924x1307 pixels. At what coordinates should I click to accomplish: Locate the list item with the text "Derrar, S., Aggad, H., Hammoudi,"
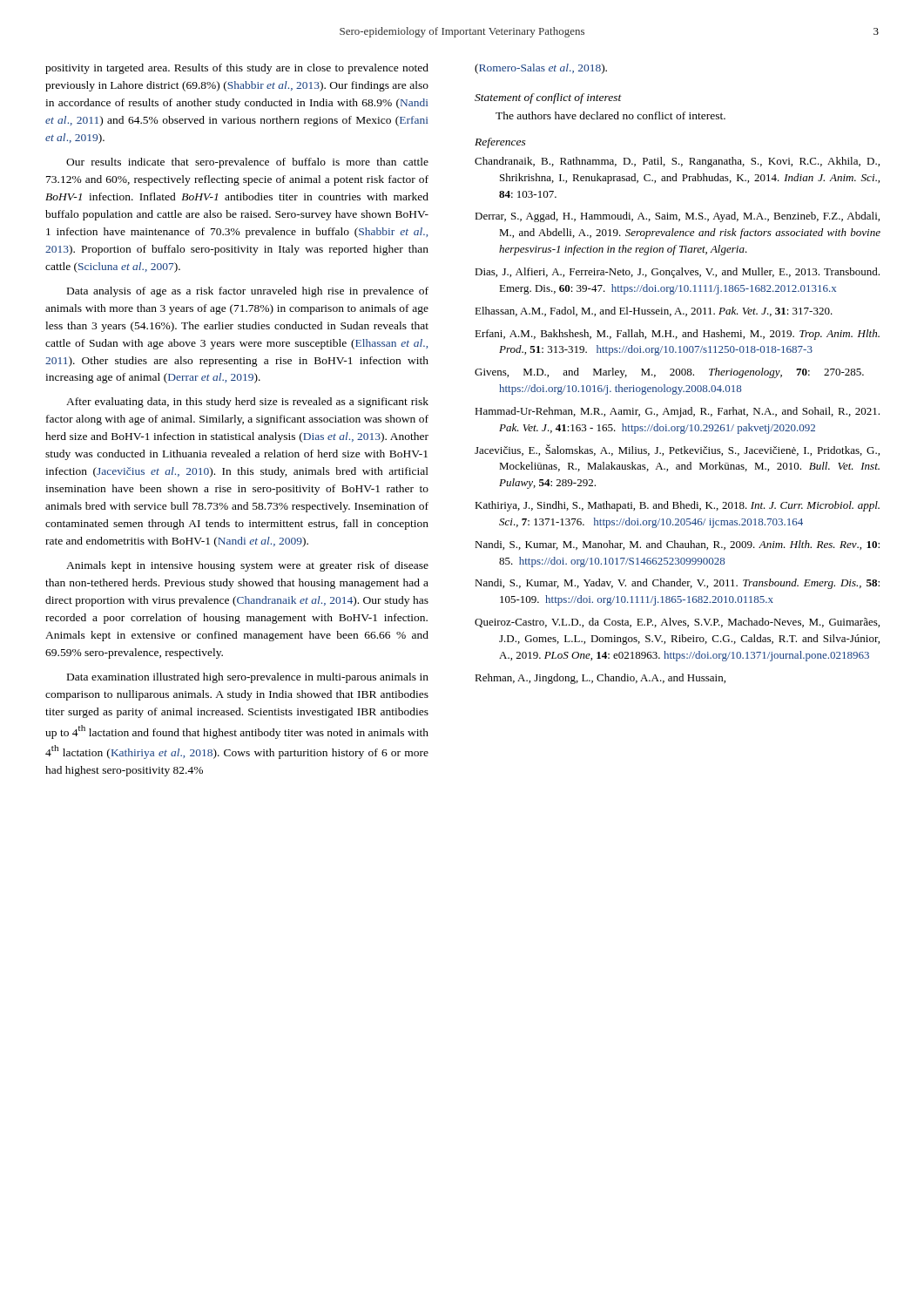[x=678, y=232]
